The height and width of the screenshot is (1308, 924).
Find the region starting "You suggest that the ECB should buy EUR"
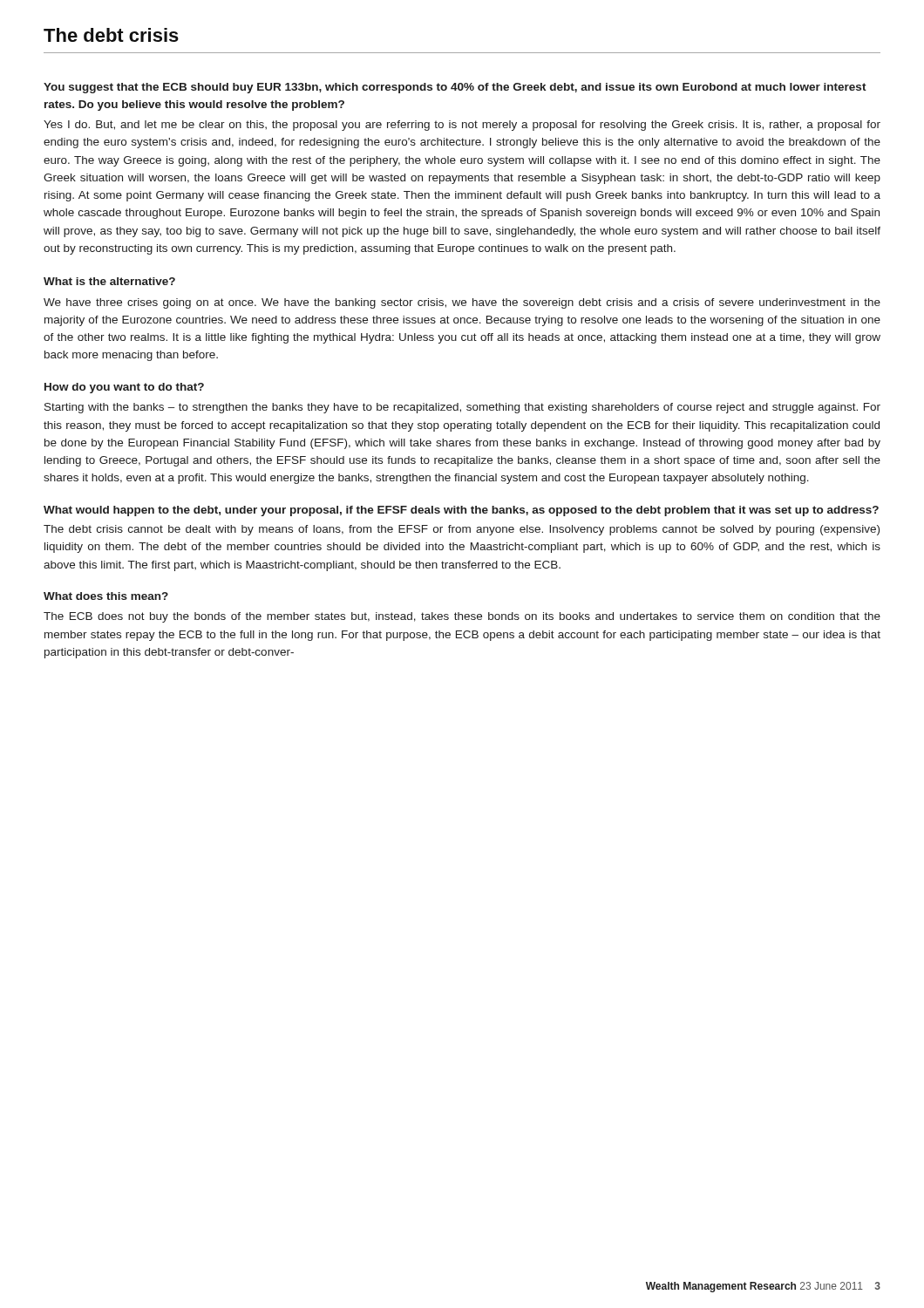(x=462, y=168)
